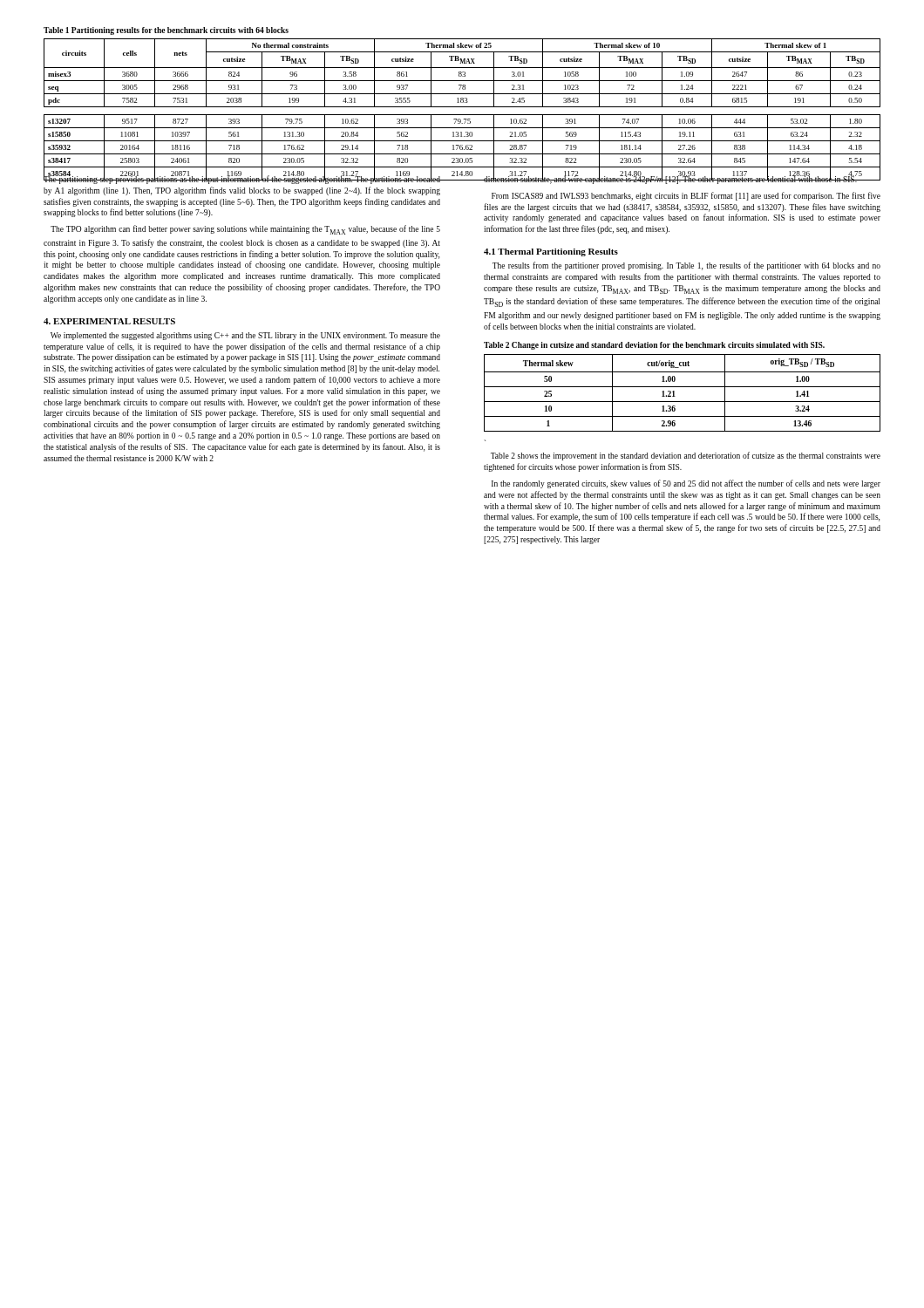924x1308 pixels.
Task: Select the text starting "From ISCAS89 and IWLS93 benchmarks, eight circuits in"
Action: [x=682, y=213]
